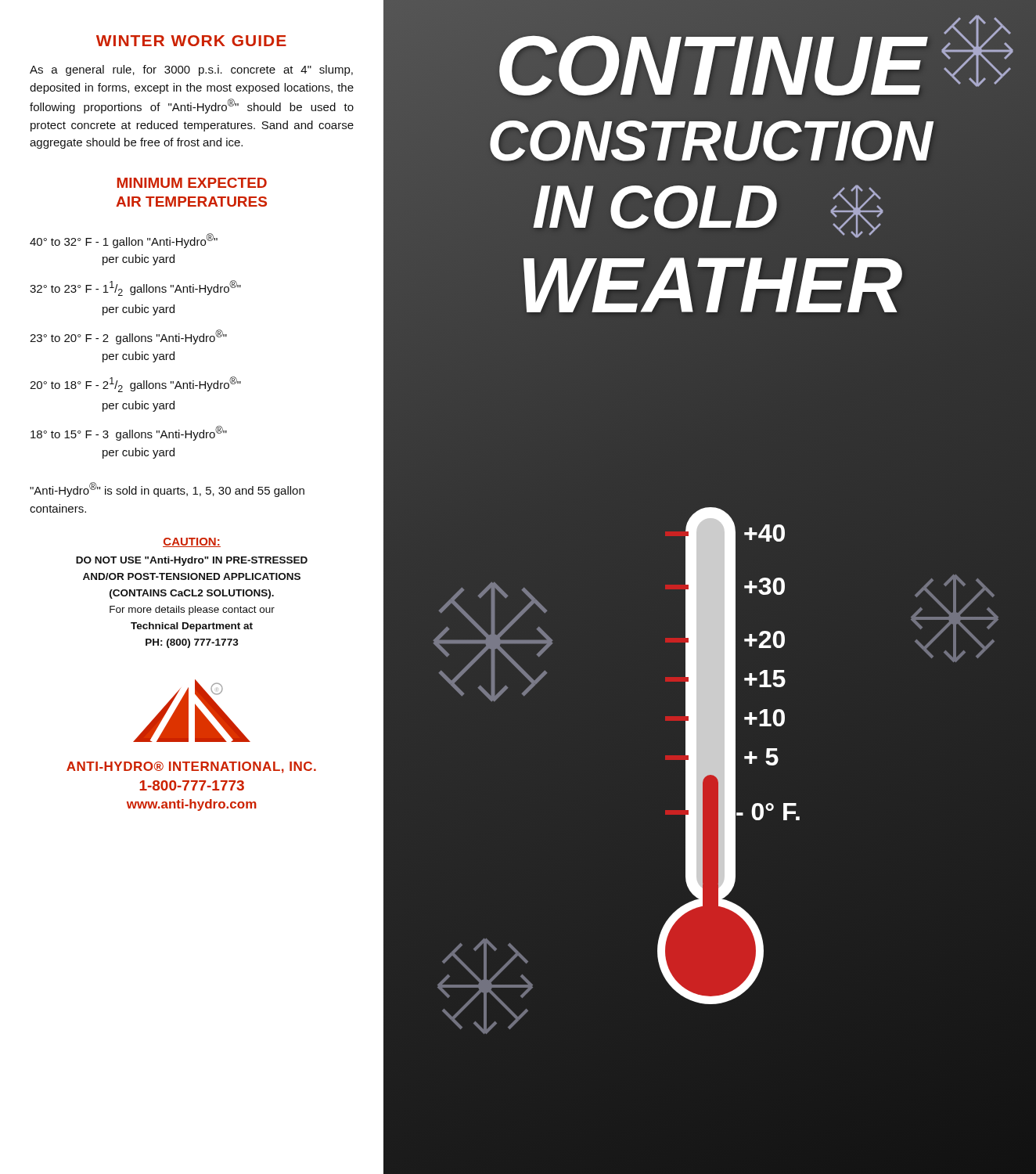Select the text block containing ""Anti-Hydro®" is sold"
Image resolution: width=1036 pixels, height=1174 pixels.
(167, 498)
